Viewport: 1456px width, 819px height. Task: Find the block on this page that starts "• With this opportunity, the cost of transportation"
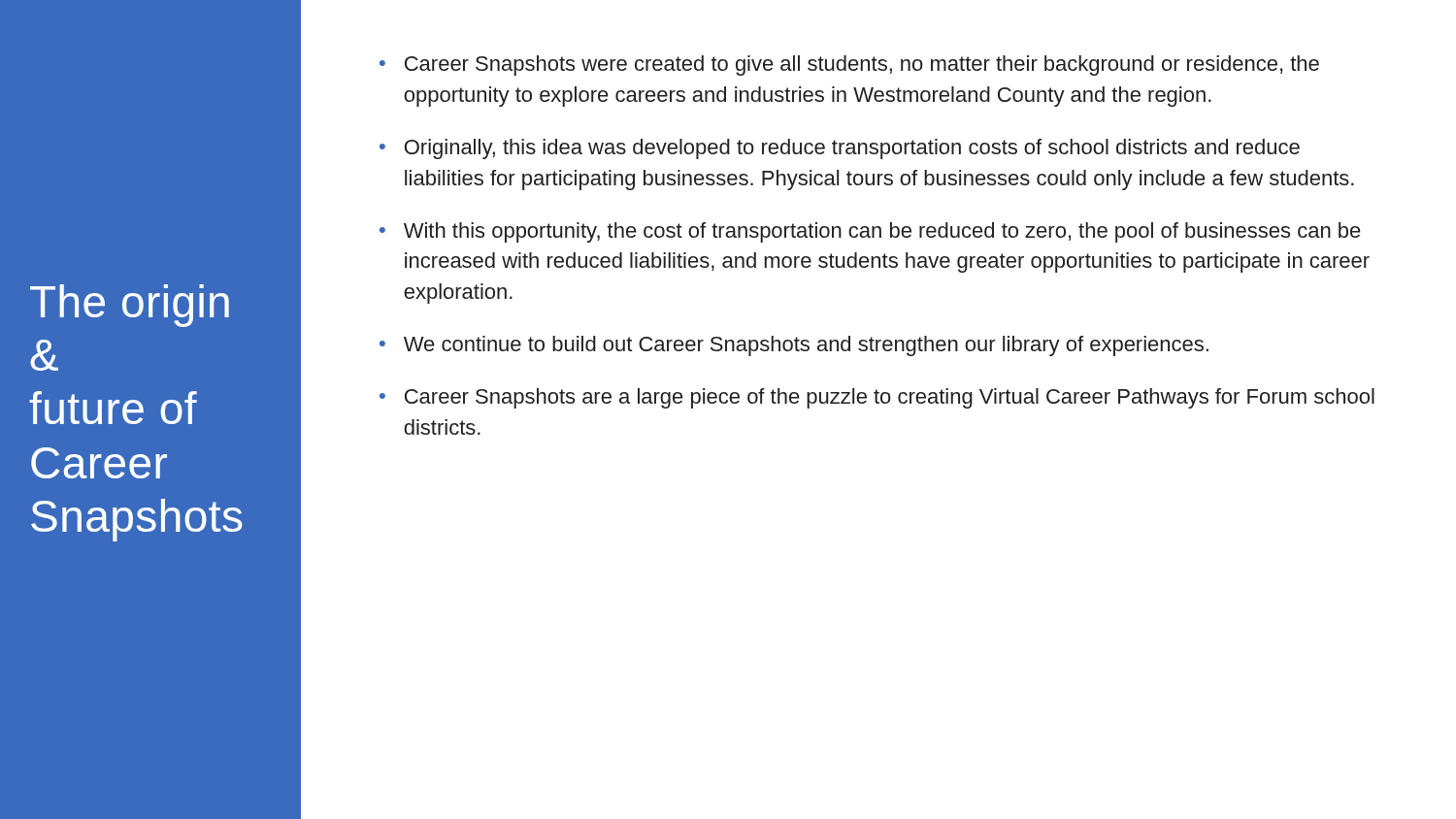click(x=878, y=261)
